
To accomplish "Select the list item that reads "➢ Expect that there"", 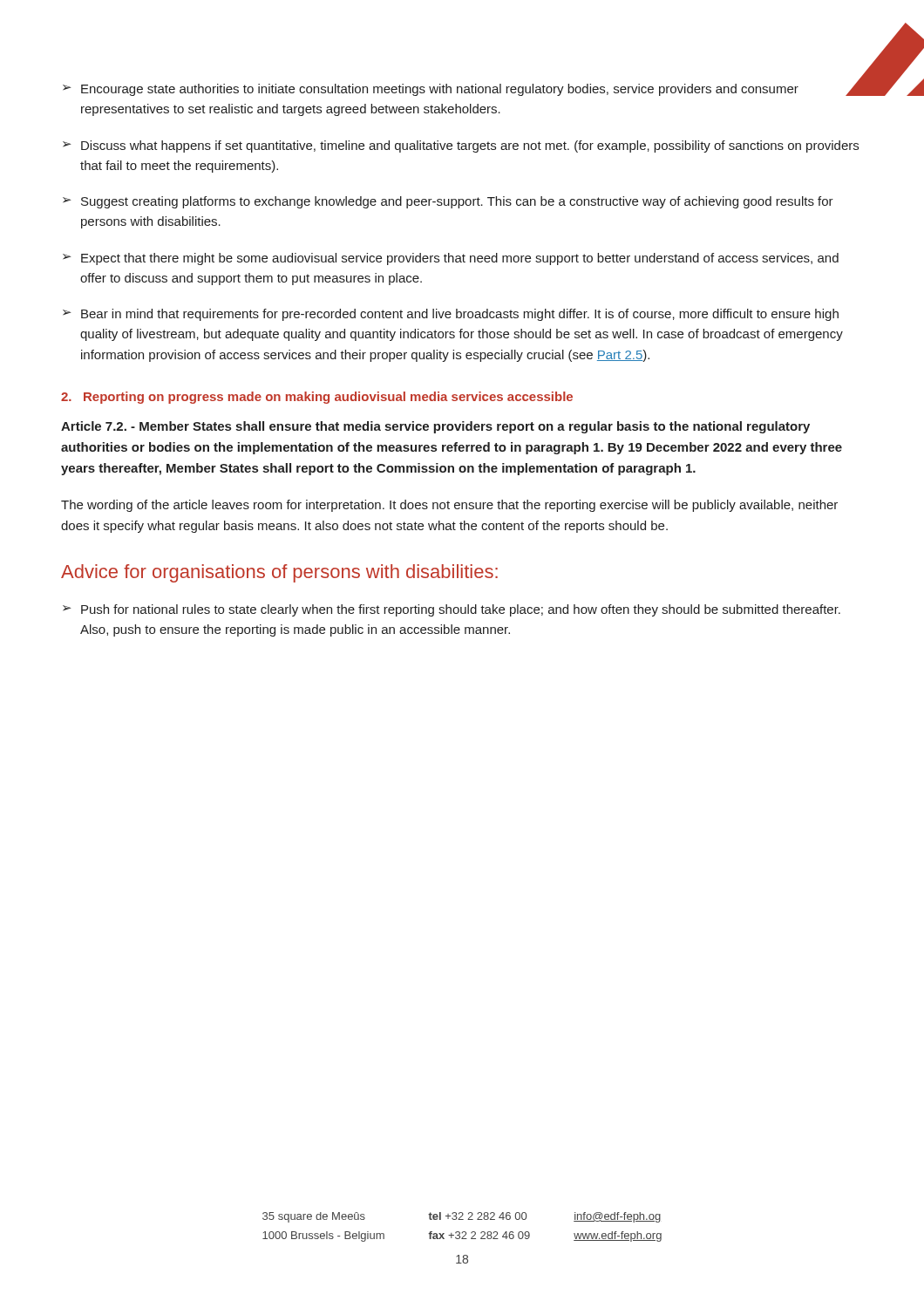I will pos(462,267).
